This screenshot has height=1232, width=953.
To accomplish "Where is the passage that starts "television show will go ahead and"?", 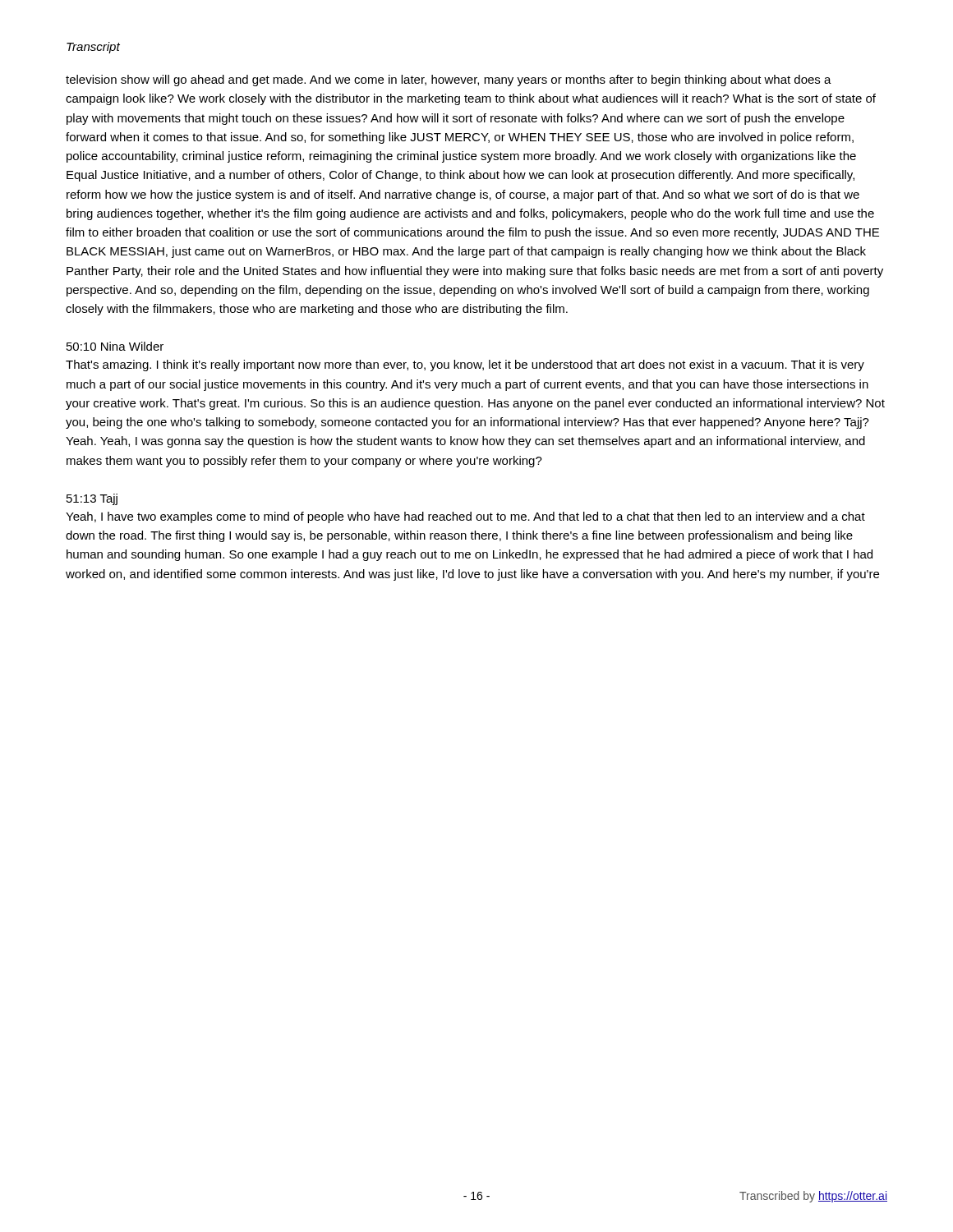I will pos(475,194).
